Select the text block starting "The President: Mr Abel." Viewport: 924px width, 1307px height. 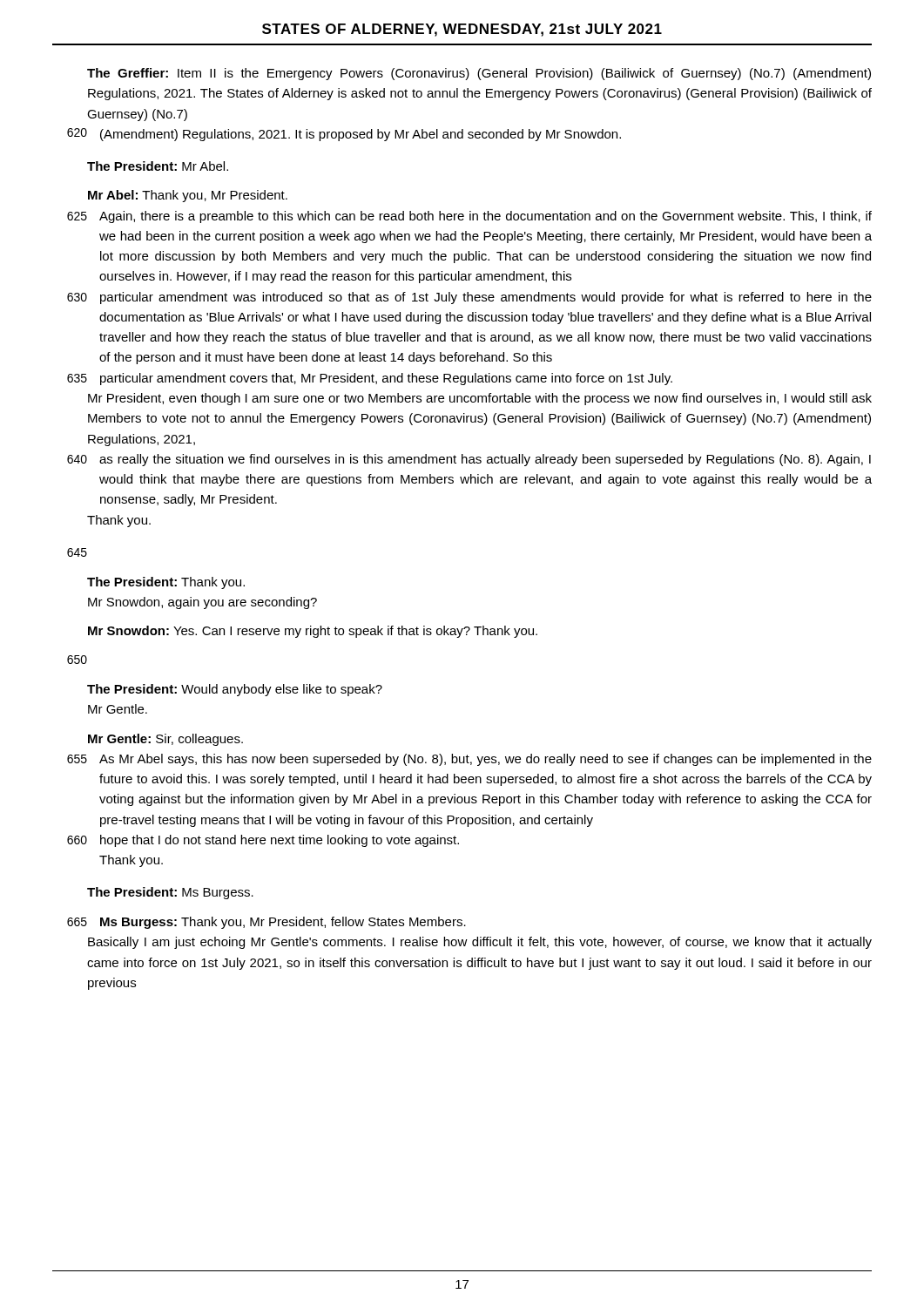pos(158,166)
